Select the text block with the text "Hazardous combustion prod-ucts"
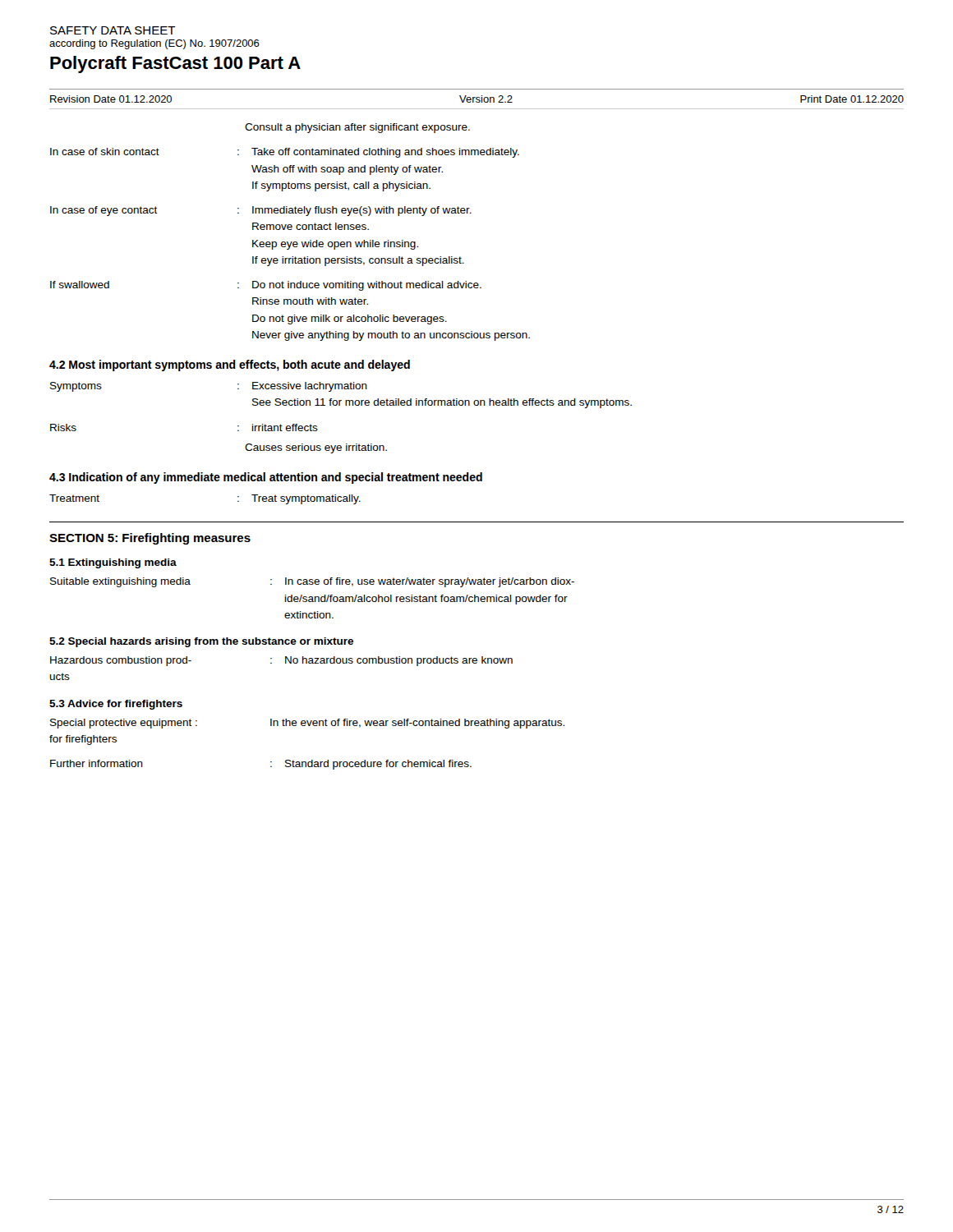 point(476,669)
